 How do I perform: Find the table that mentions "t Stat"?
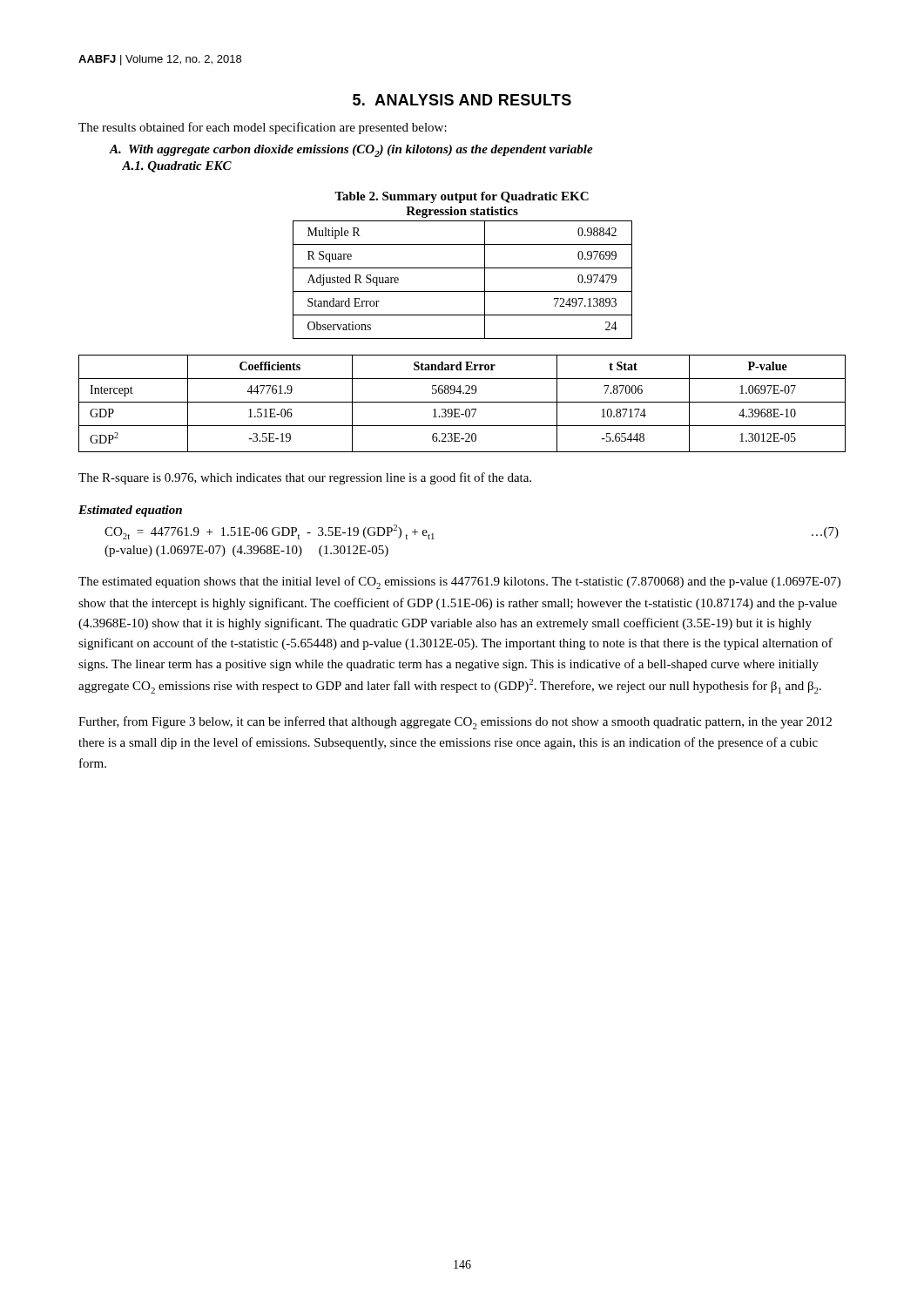pyautogui.click(x=462, y=403)
